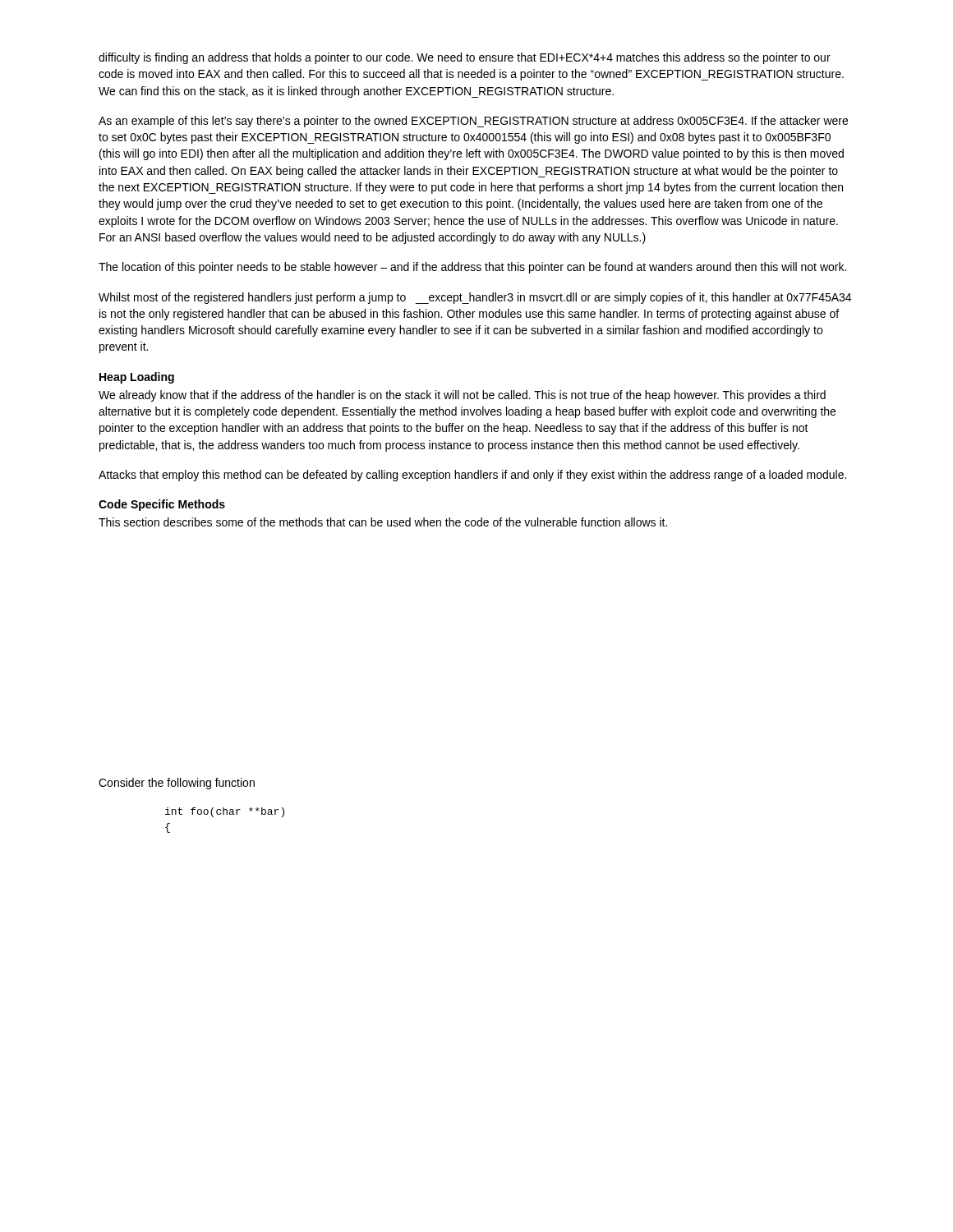Image resolution: width=953 pixels, height=1232 pixels.
Task: Locate the block of text that opens with "Whilst most of"
Action: click(x=475, y=322)
